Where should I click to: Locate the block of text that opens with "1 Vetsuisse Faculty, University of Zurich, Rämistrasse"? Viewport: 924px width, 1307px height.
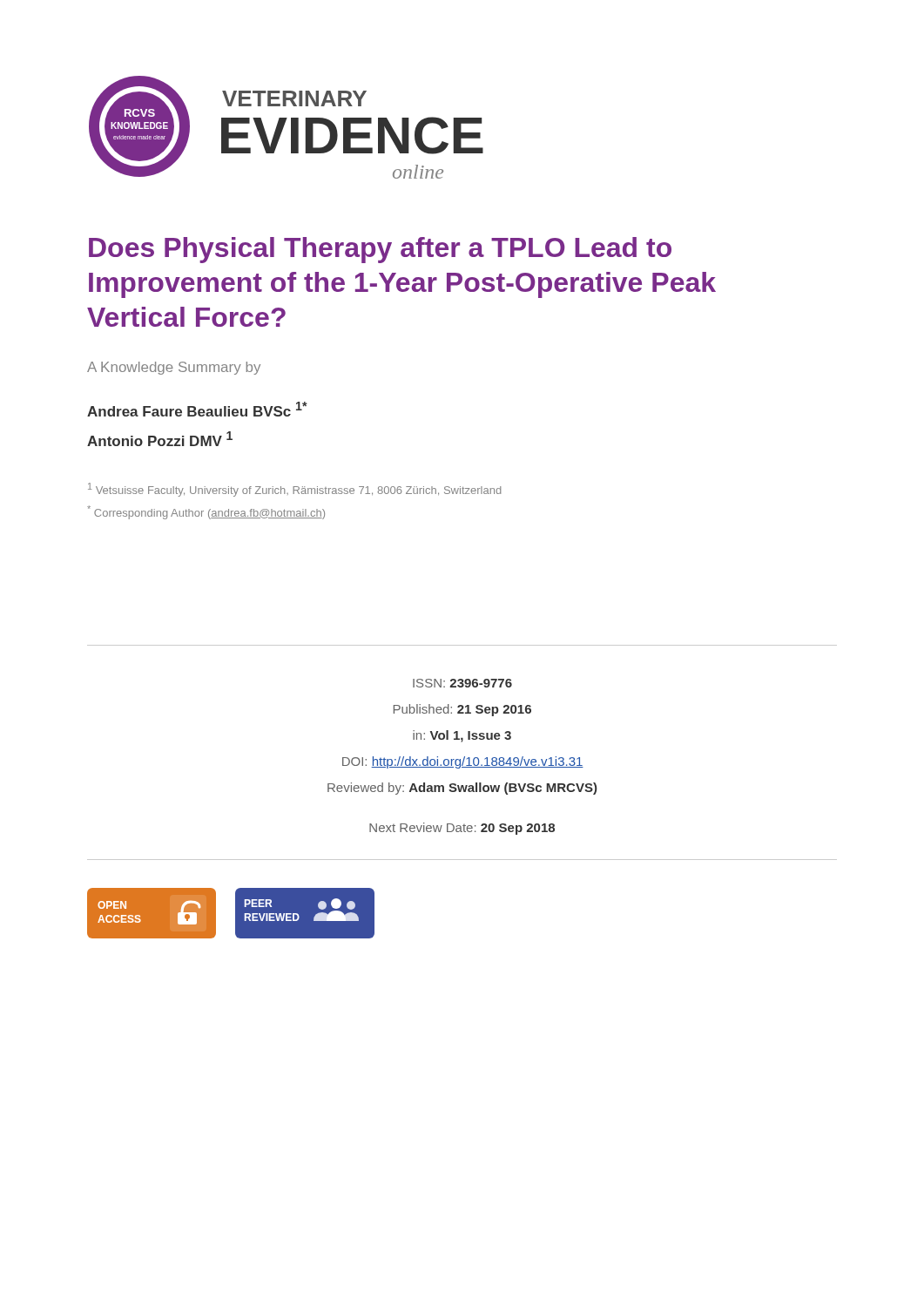pos(294,500)
